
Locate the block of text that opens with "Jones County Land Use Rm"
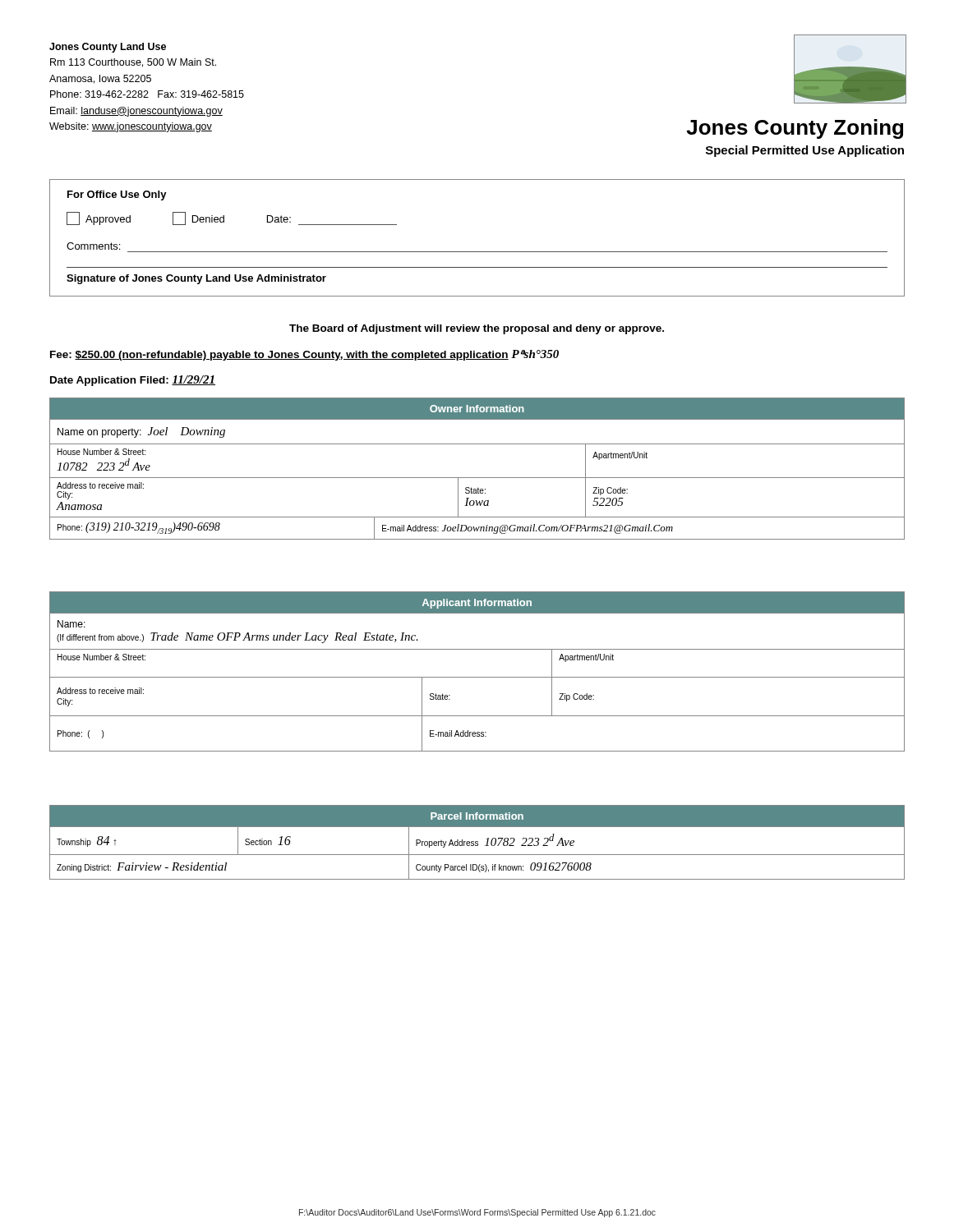point(147,87)
